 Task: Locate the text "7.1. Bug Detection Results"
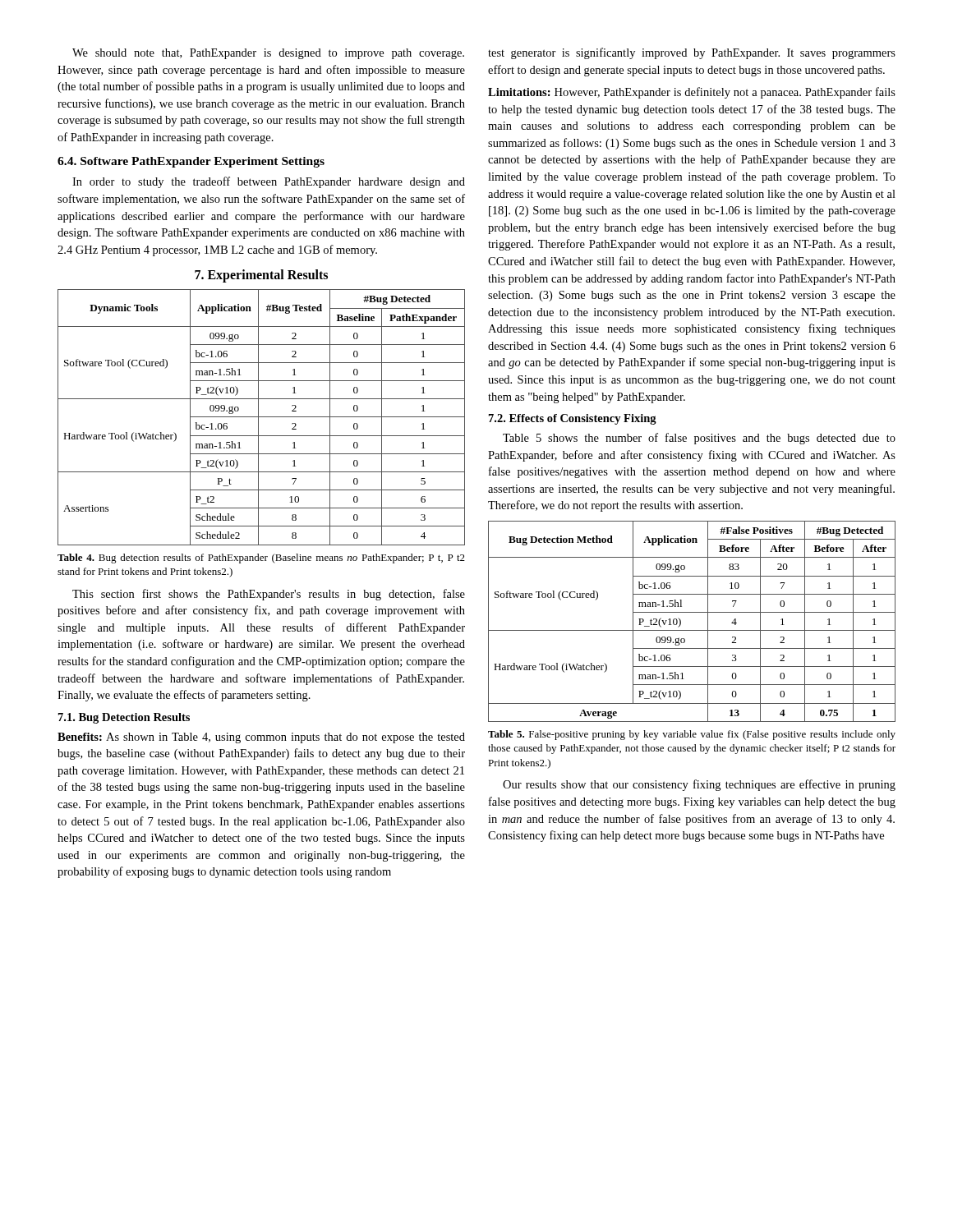(124, 718)
